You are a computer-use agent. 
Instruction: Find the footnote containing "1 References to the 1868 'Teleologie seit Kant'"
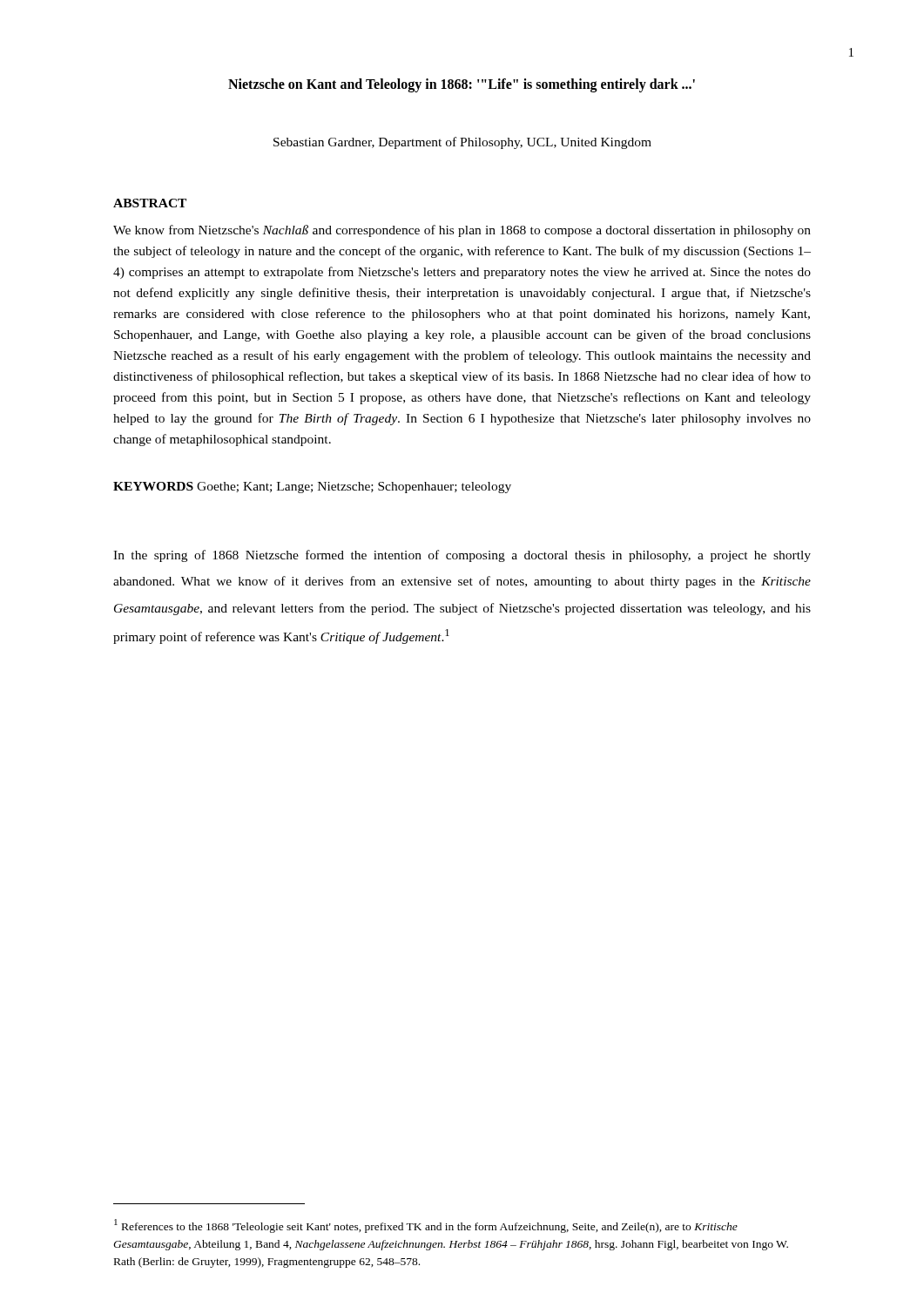pyautogui.click(x=462, y=1242)
